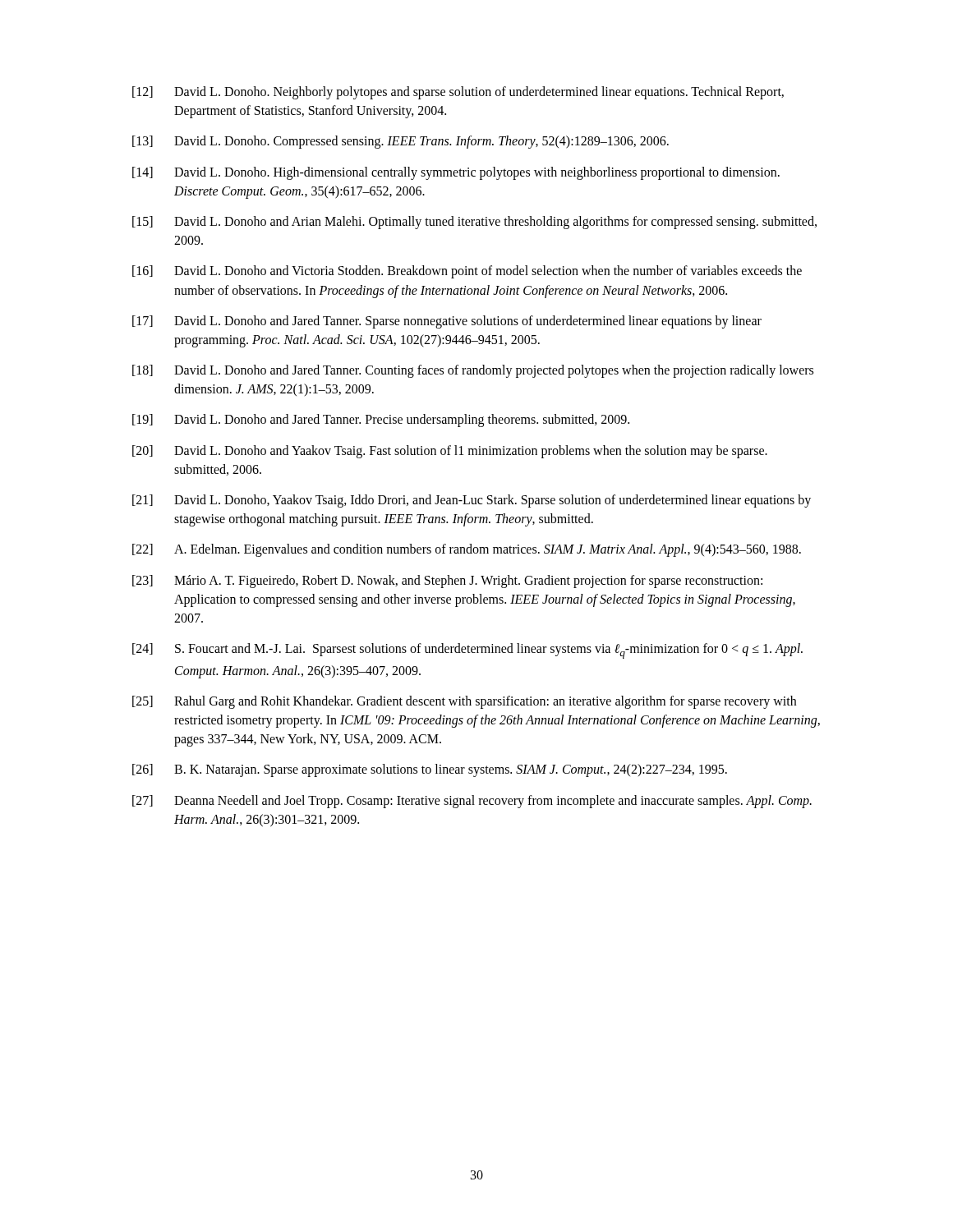Find the list item containing "[26] B. K. Natarajan. Sparse"
953x1232 pixels.
[x=476, y=770]
